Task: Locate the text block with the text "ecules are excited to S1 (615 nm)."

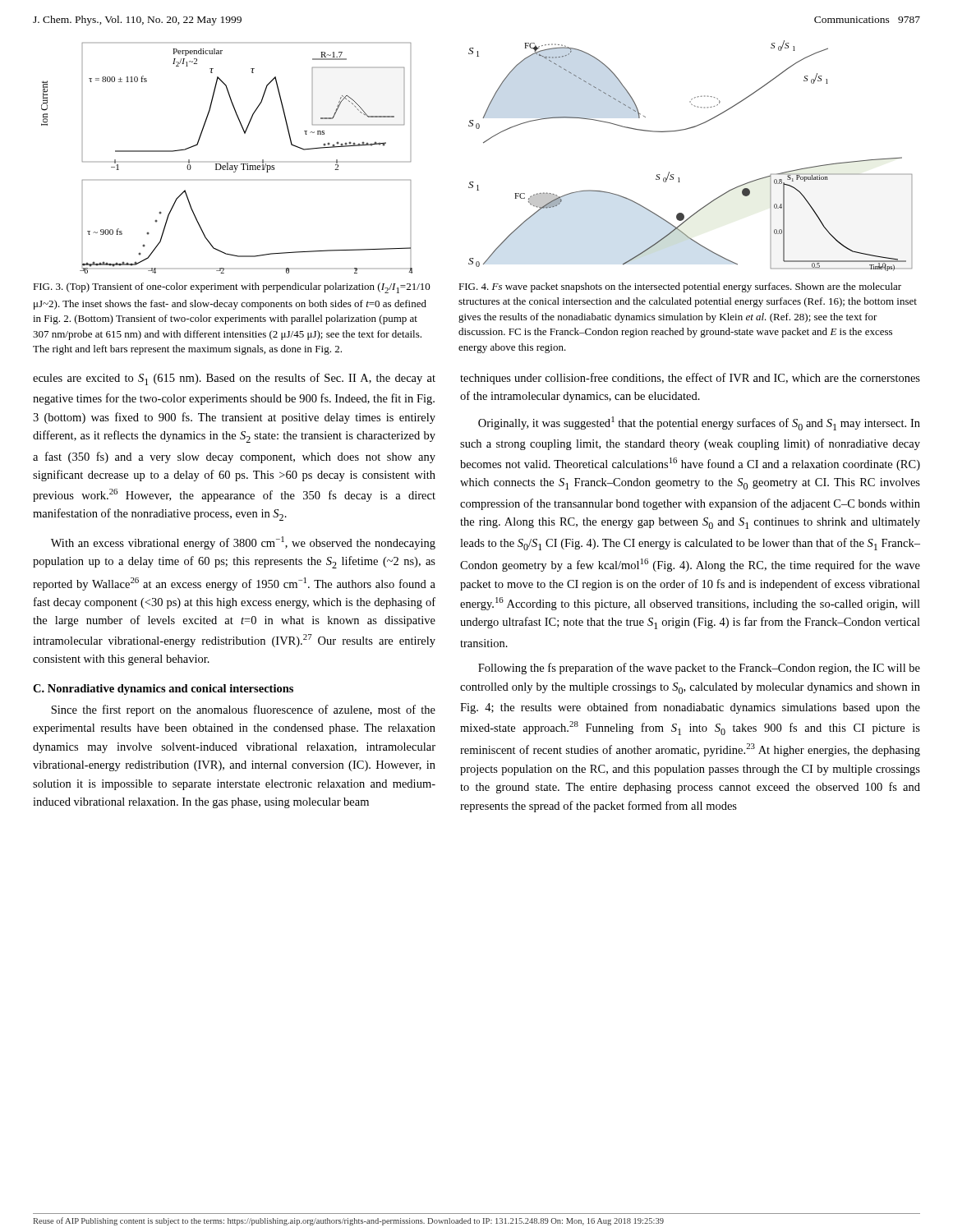Action: point(234,518)
